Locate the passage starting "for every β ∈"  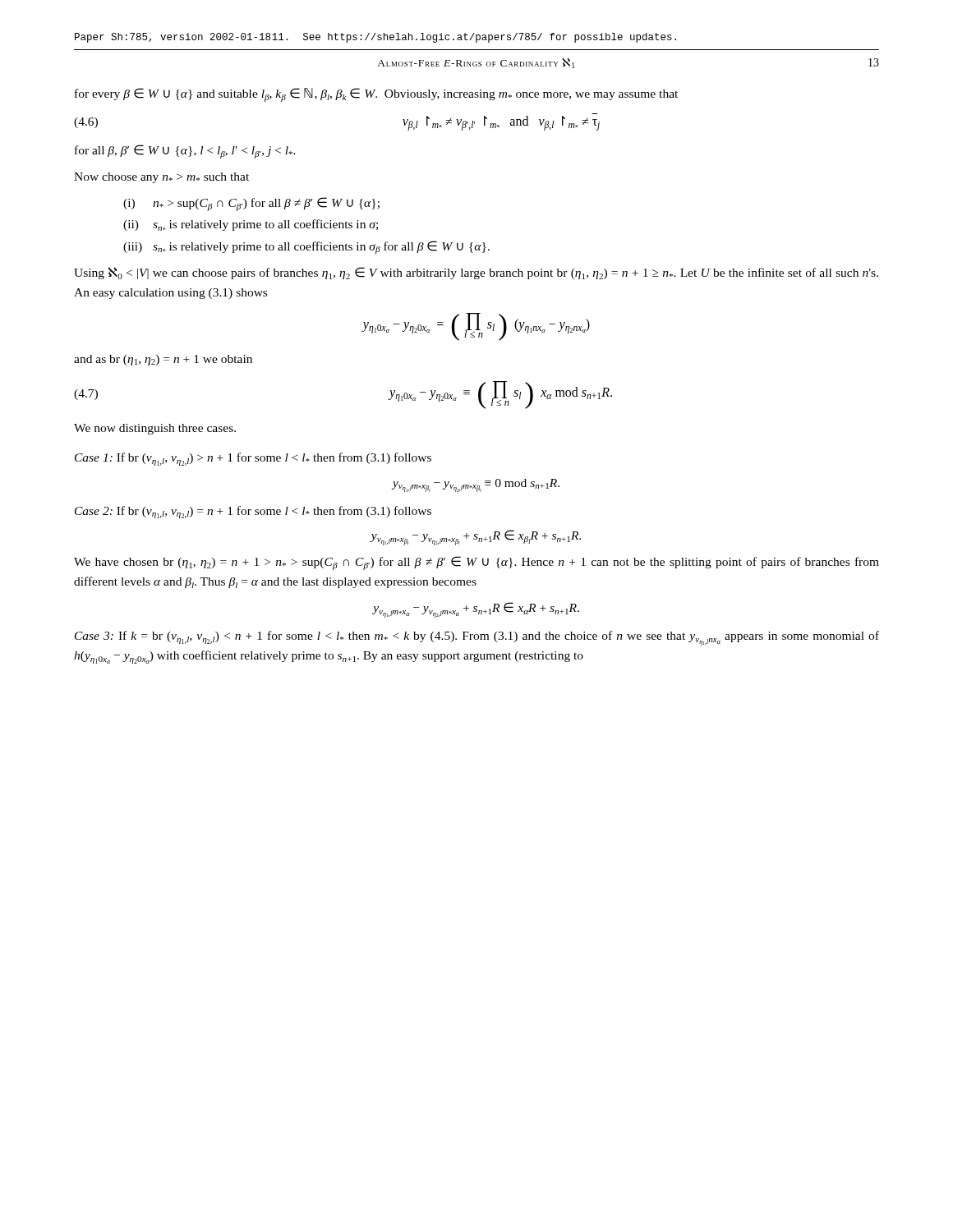(376, 94)
